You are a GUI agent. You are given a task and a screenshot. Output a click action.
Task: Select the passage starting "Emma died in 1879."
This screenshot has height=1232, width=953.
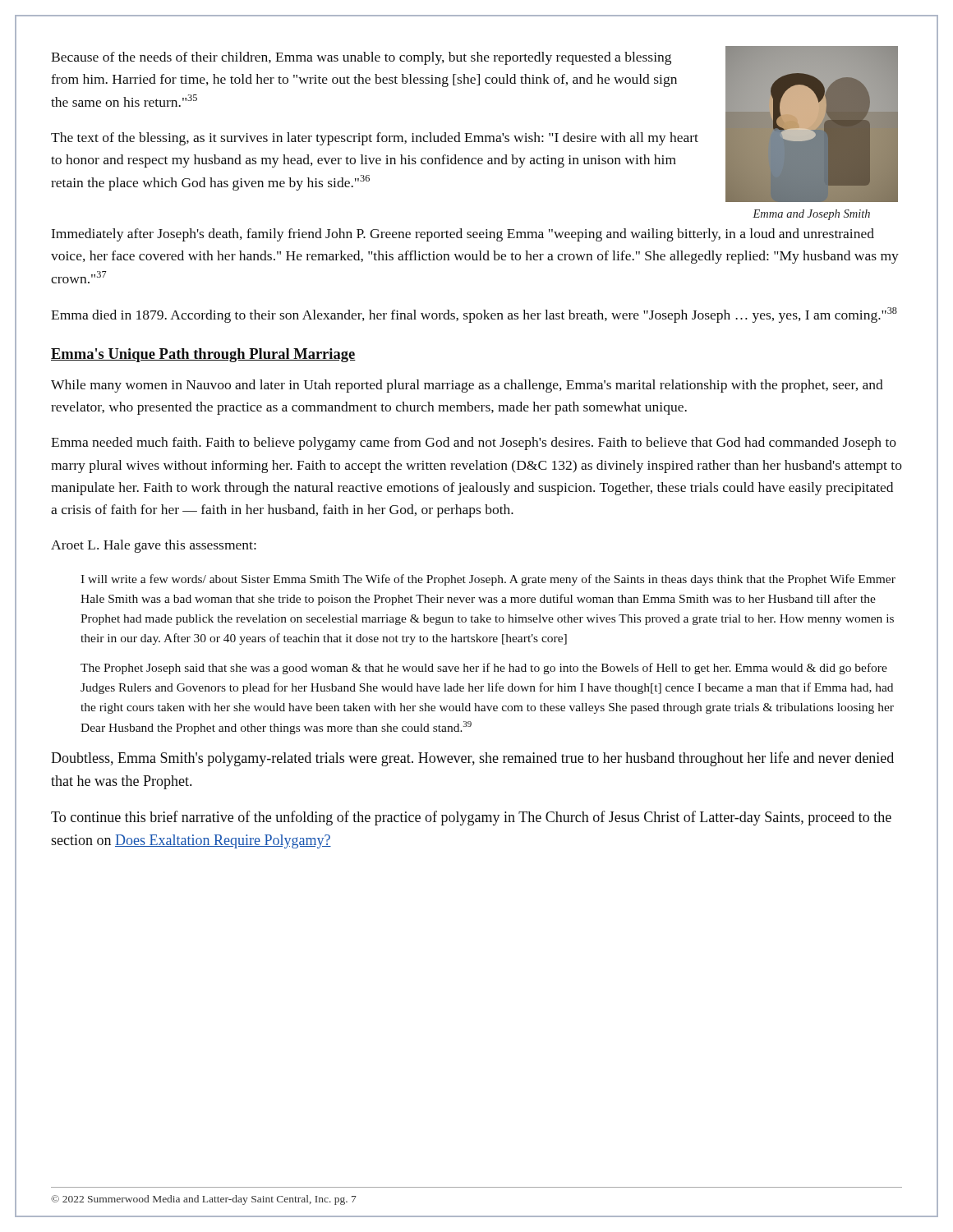474,314
